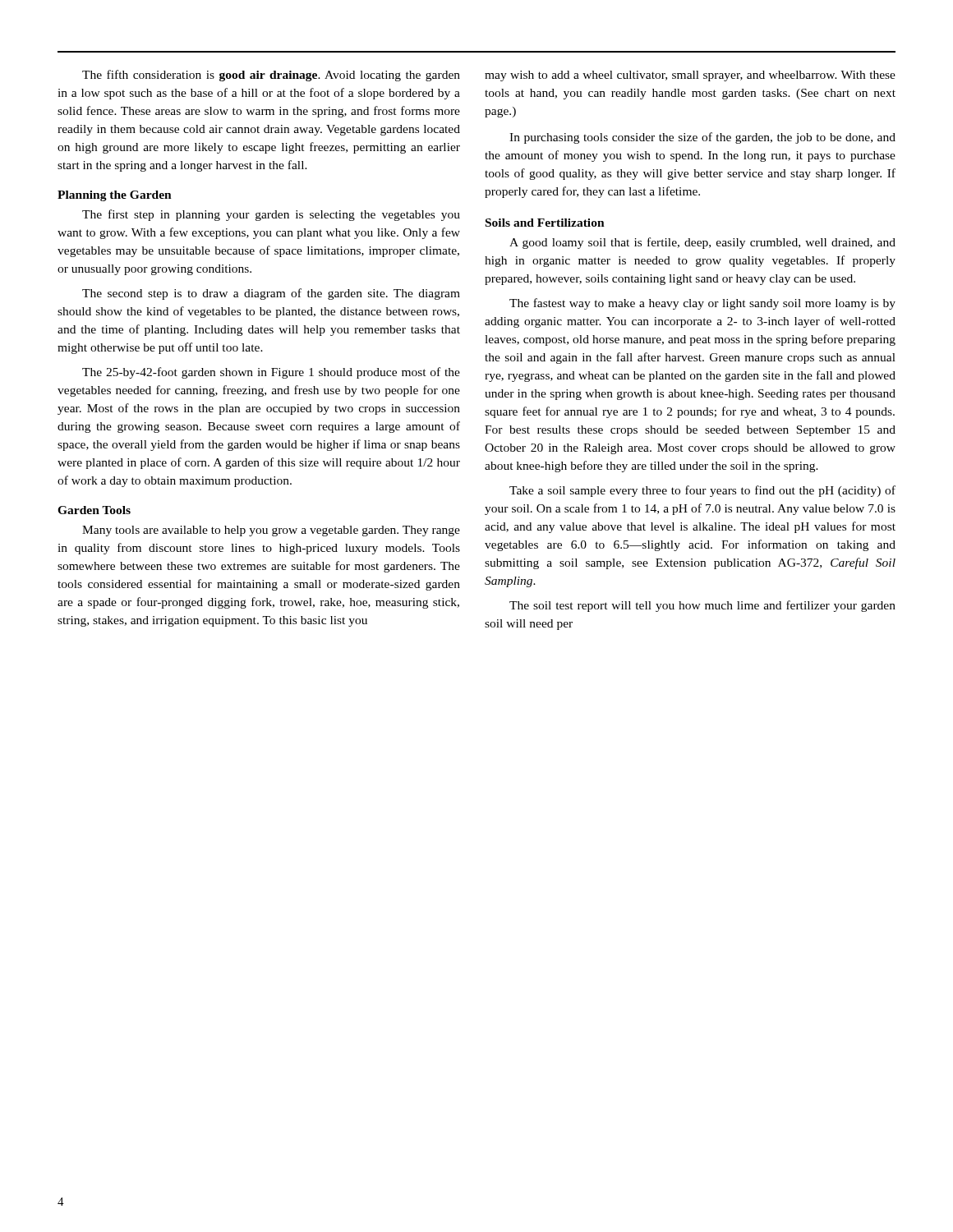Click on the text block that reads "The second step is"
The height and width of the screenshot is (1232, 953).
(x=259, y=320)
